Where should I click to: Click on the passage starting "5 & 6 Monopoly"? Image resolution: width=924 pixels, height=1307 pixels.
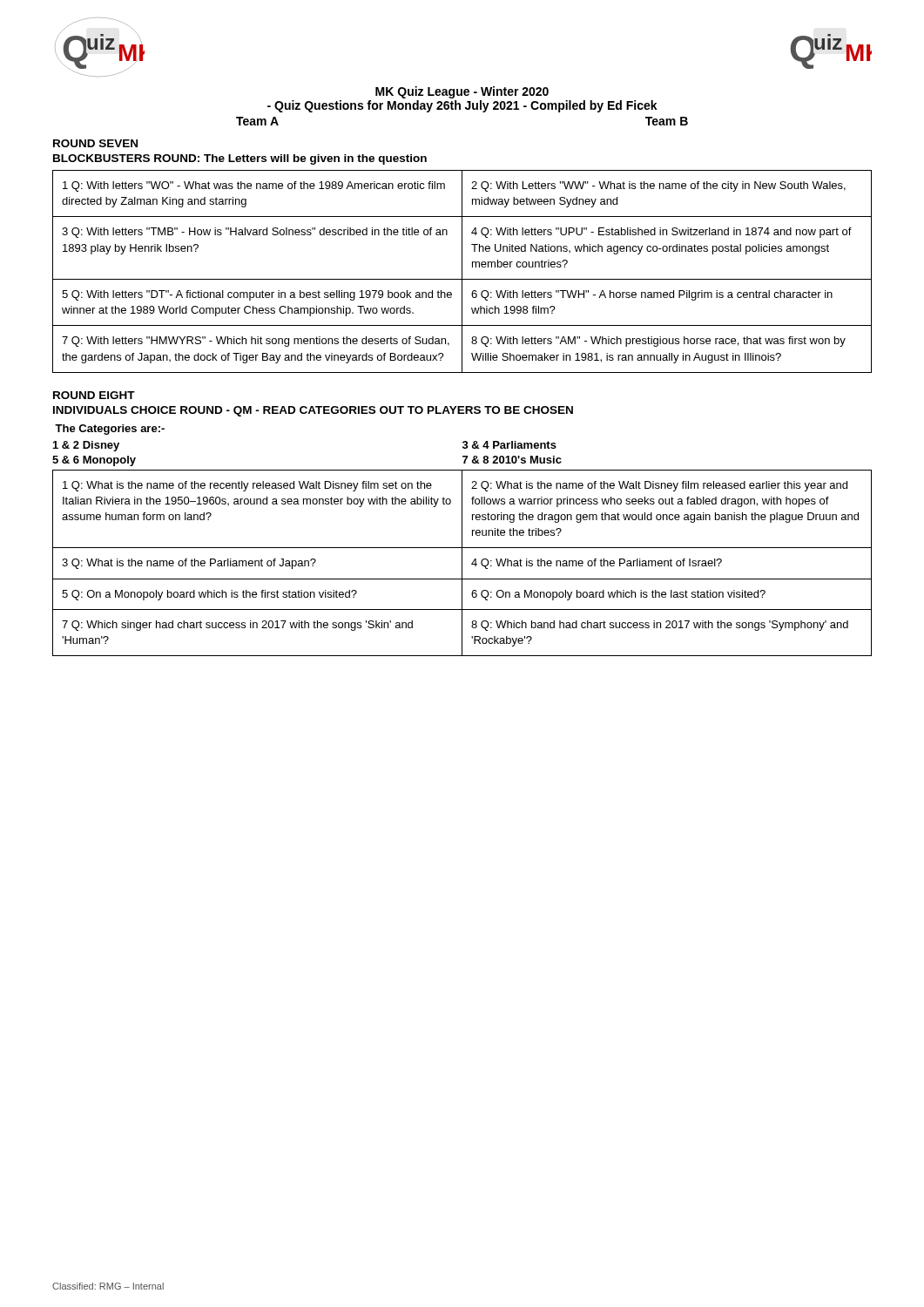94,459
